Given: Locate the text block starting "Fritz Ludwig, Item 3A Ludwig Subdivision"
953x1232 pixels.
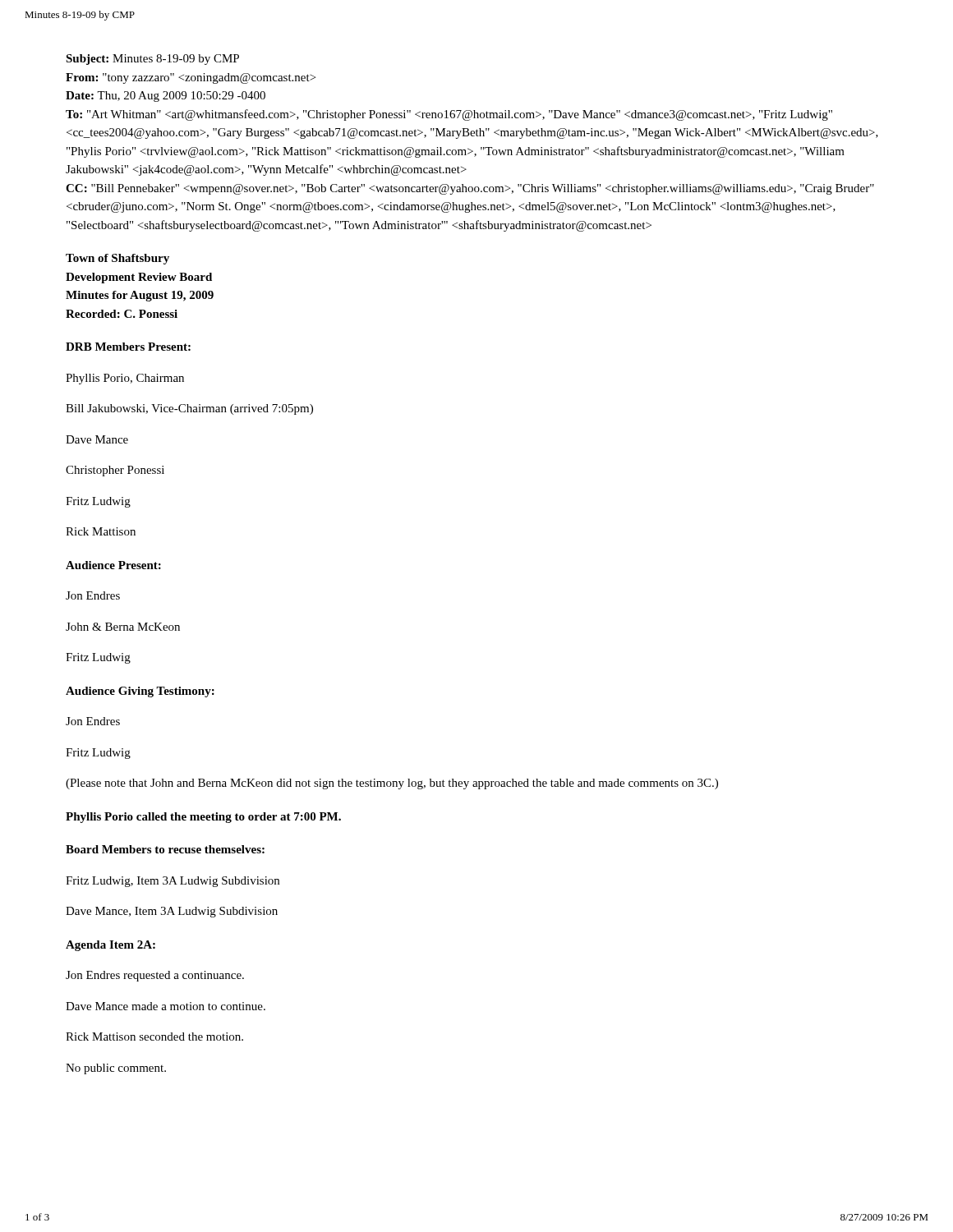Looking at the screenshot, I should 173,882.
